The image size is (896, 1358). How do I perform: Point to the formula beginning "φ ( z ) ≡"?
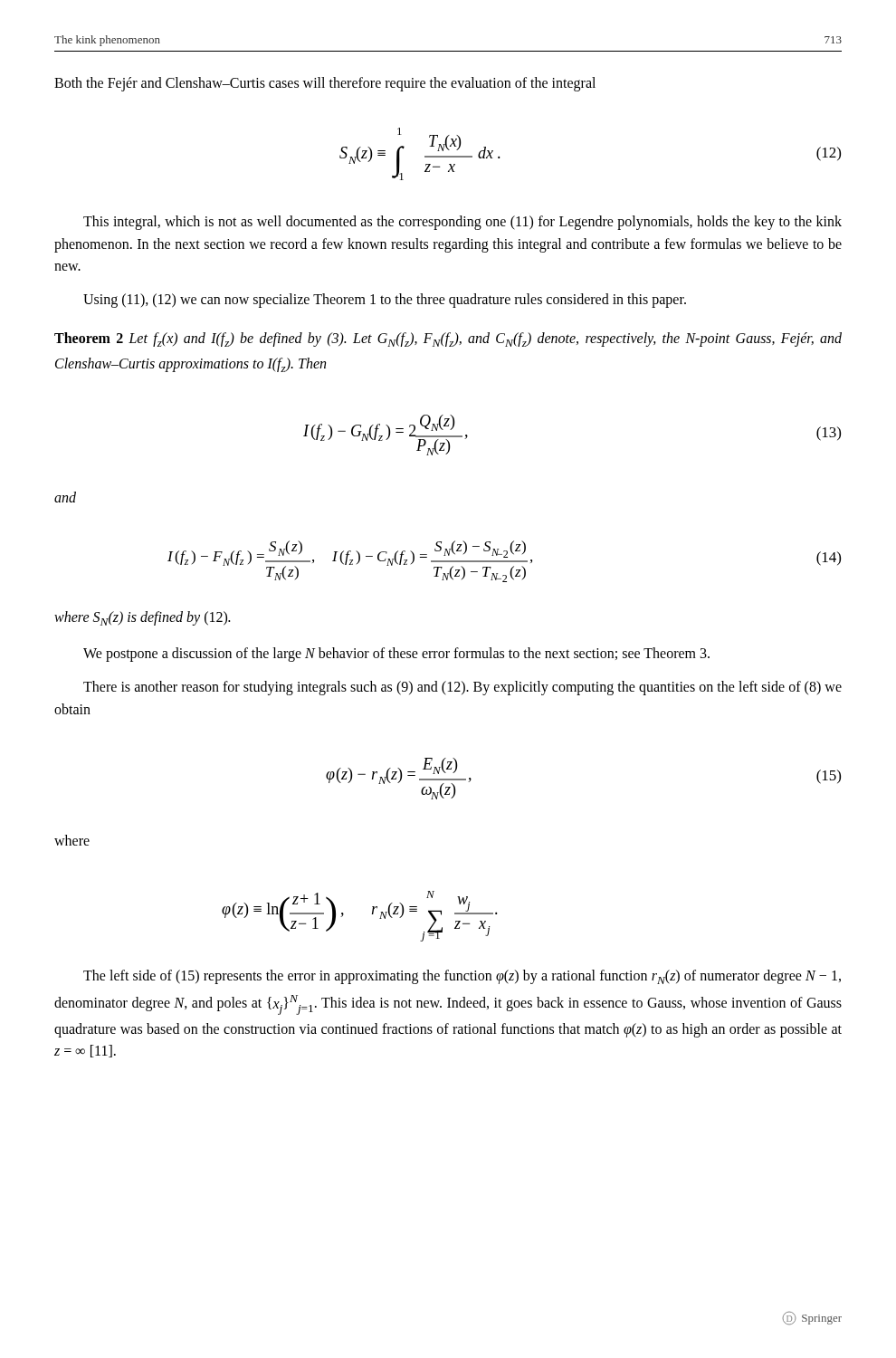[x=448, y=909]
